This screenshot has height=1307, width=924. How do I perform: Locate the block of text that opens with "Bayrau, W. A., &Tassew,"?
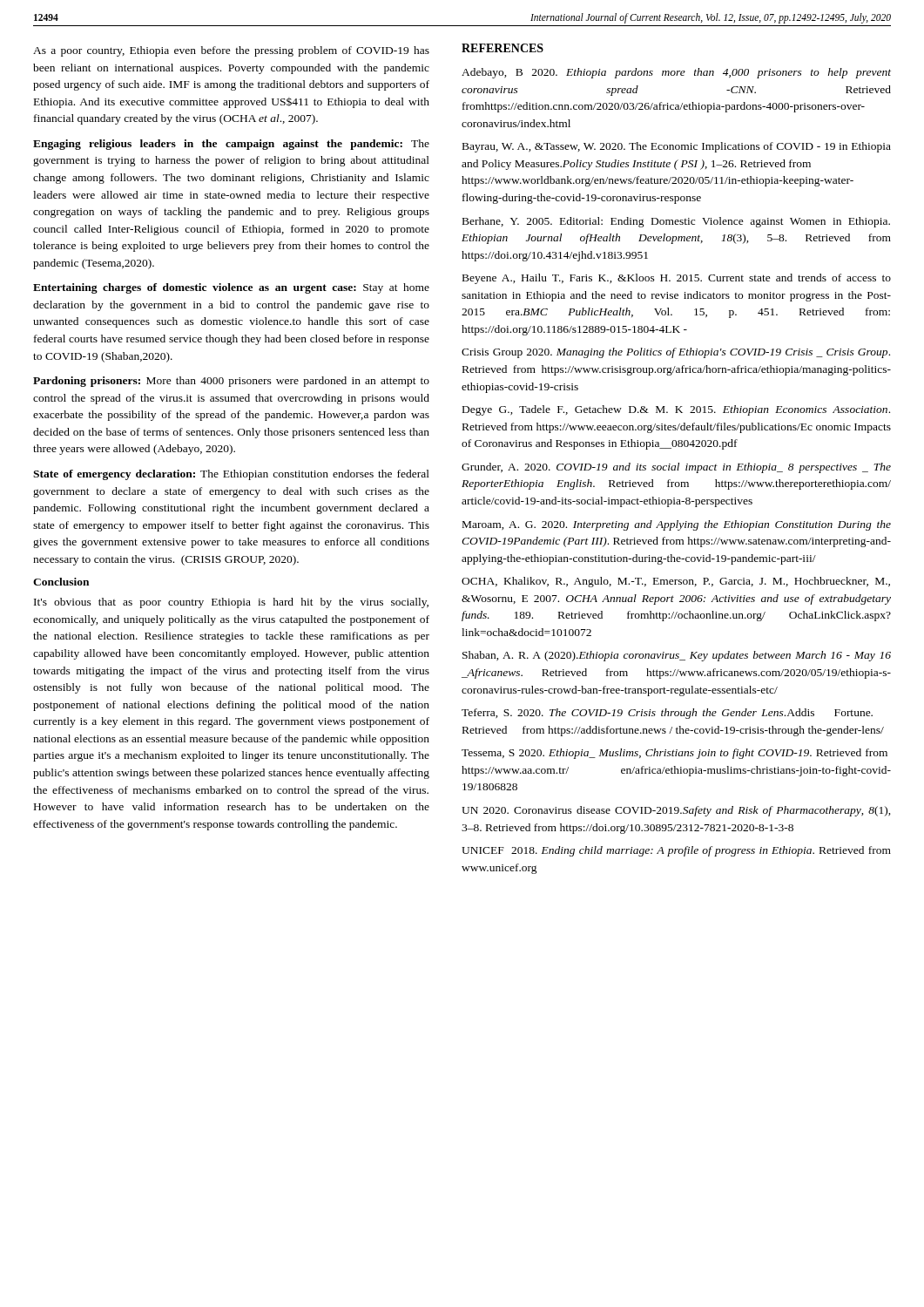pos(676,172)
